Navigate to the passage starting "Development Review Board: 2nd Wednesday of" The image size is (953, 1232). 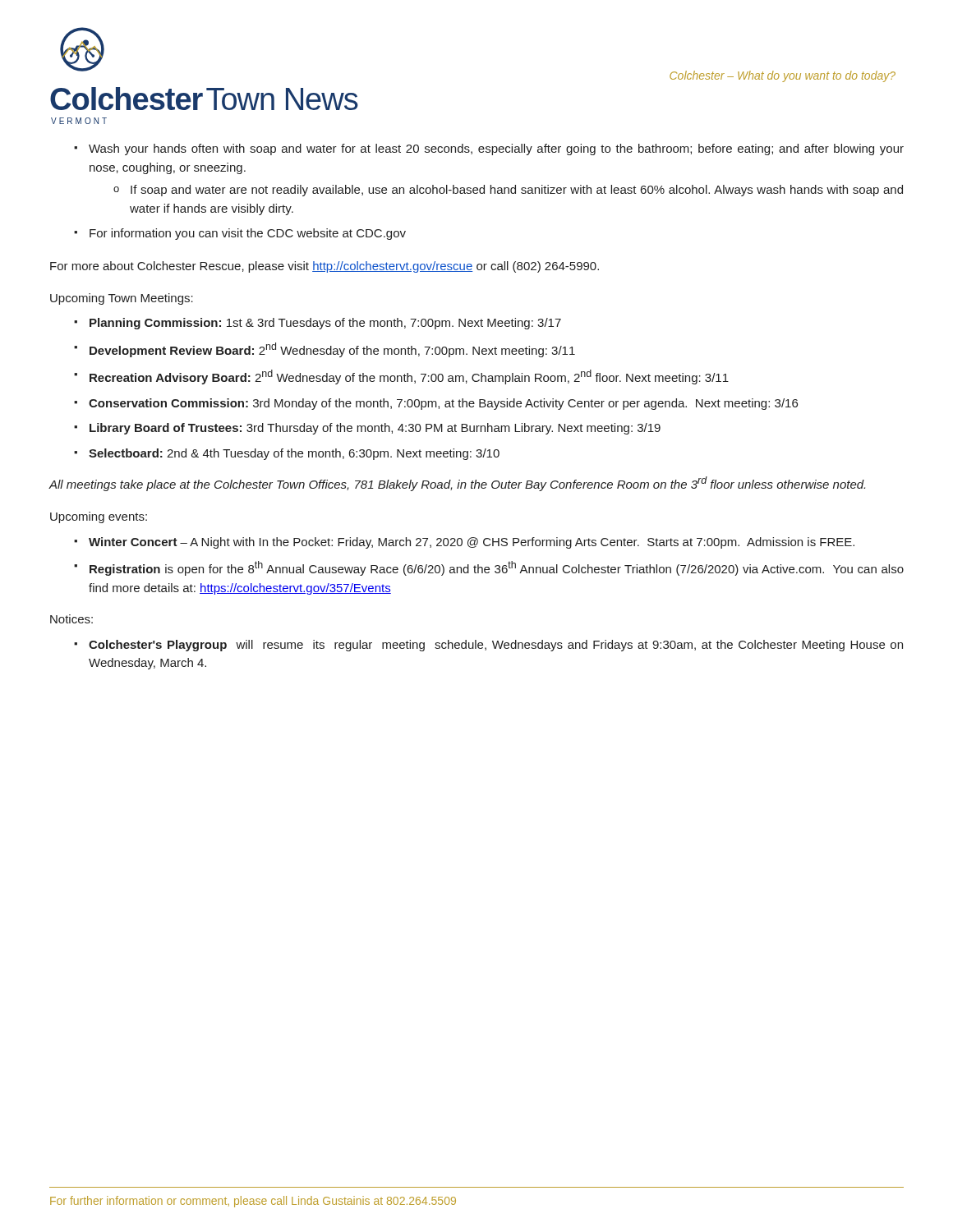[x=332, y=349]
